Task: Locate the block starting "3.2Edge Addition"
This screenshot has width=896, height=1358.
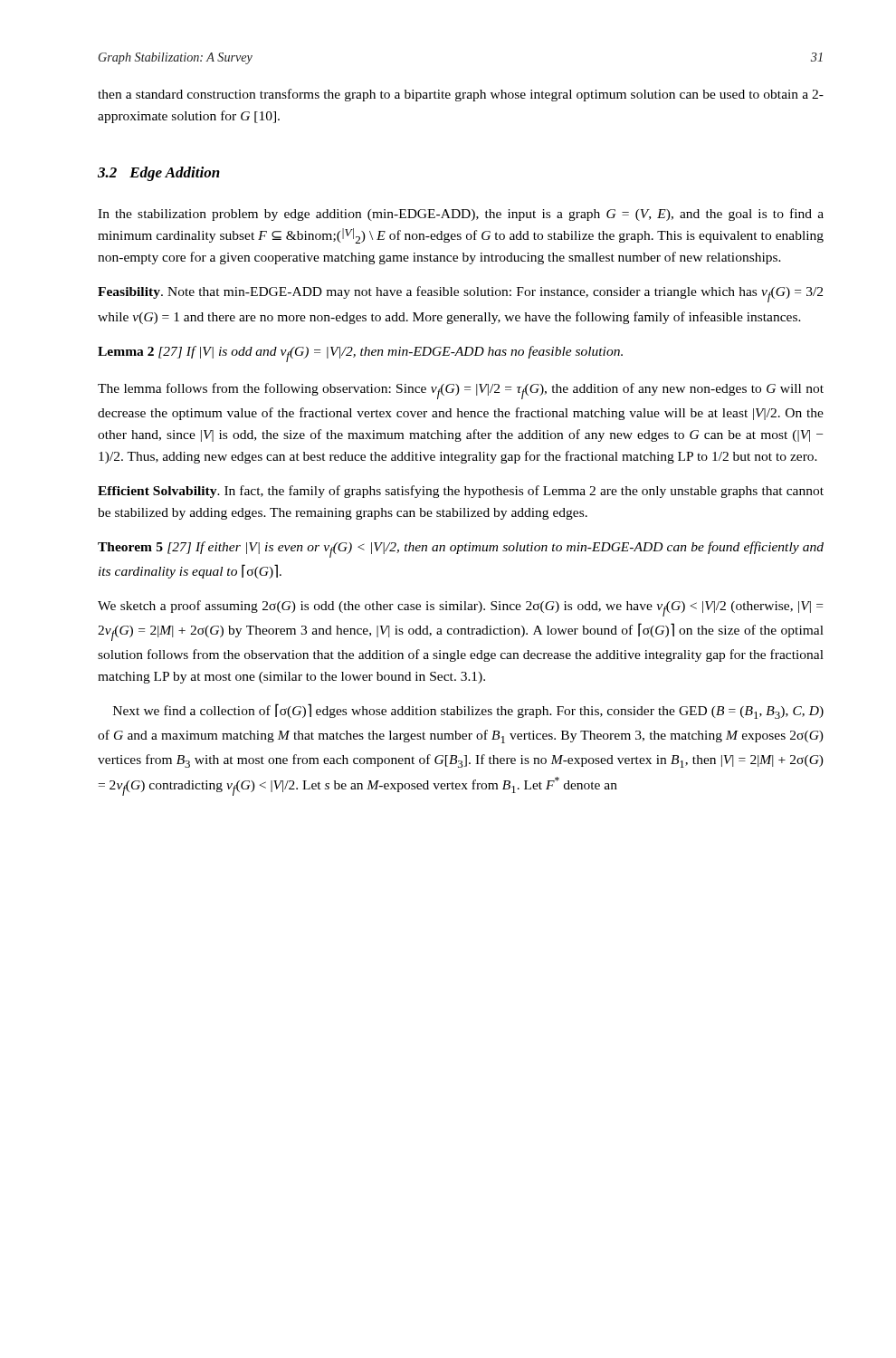Action: point(159,173)
